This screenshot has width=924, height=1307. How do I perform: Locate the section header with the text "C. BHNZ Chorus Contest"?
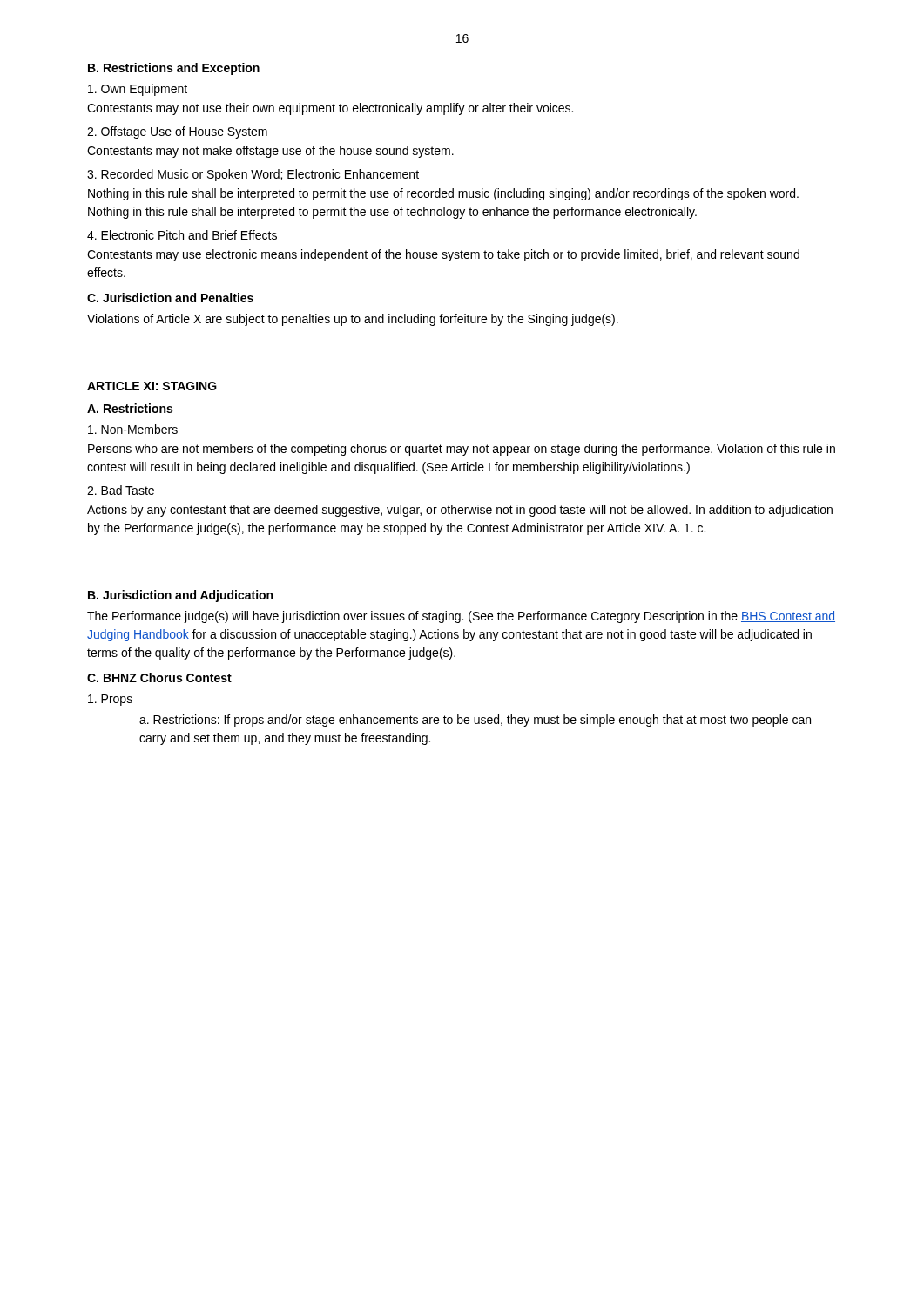pyautogui.click(x=159, y=678)
